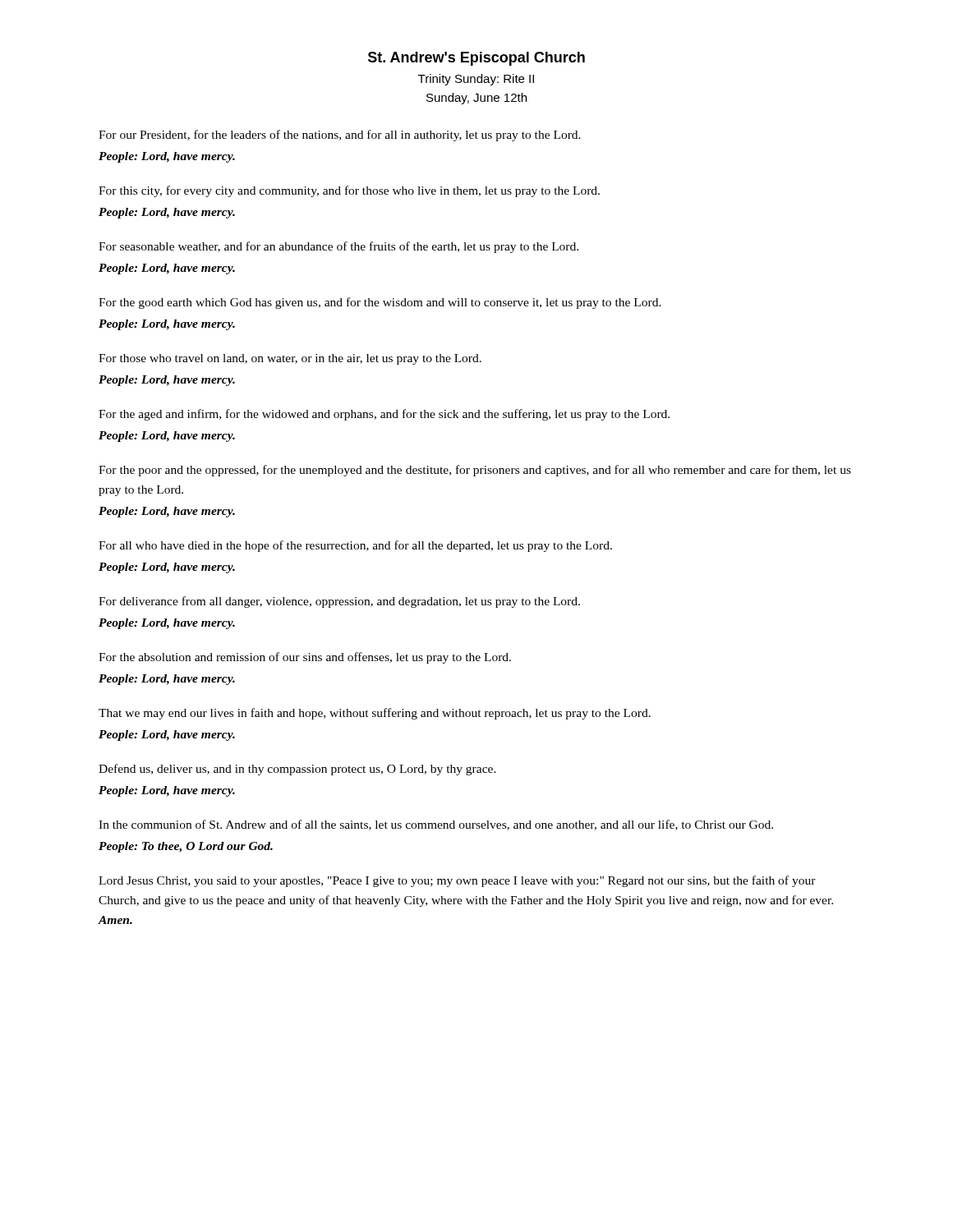This screenshot has height=1232, width=953.
Task: Find the text block with the text "For seasonable weather, and for an"
Action: click(476, 257)
